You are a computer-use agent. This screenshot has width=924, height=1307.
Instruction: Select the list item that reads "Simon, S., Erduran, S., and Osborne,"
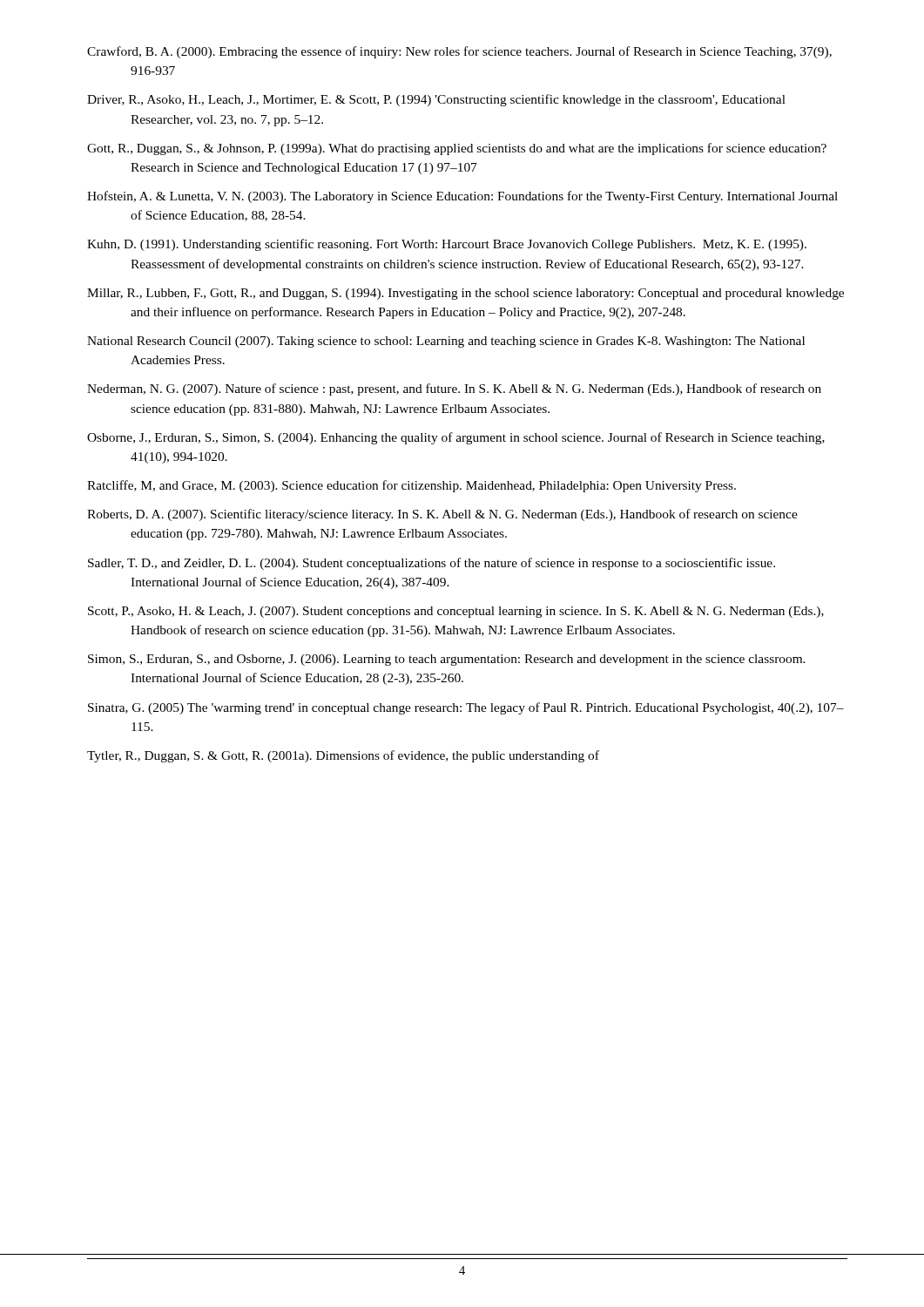pyautogui.click(x=447, y=668)
